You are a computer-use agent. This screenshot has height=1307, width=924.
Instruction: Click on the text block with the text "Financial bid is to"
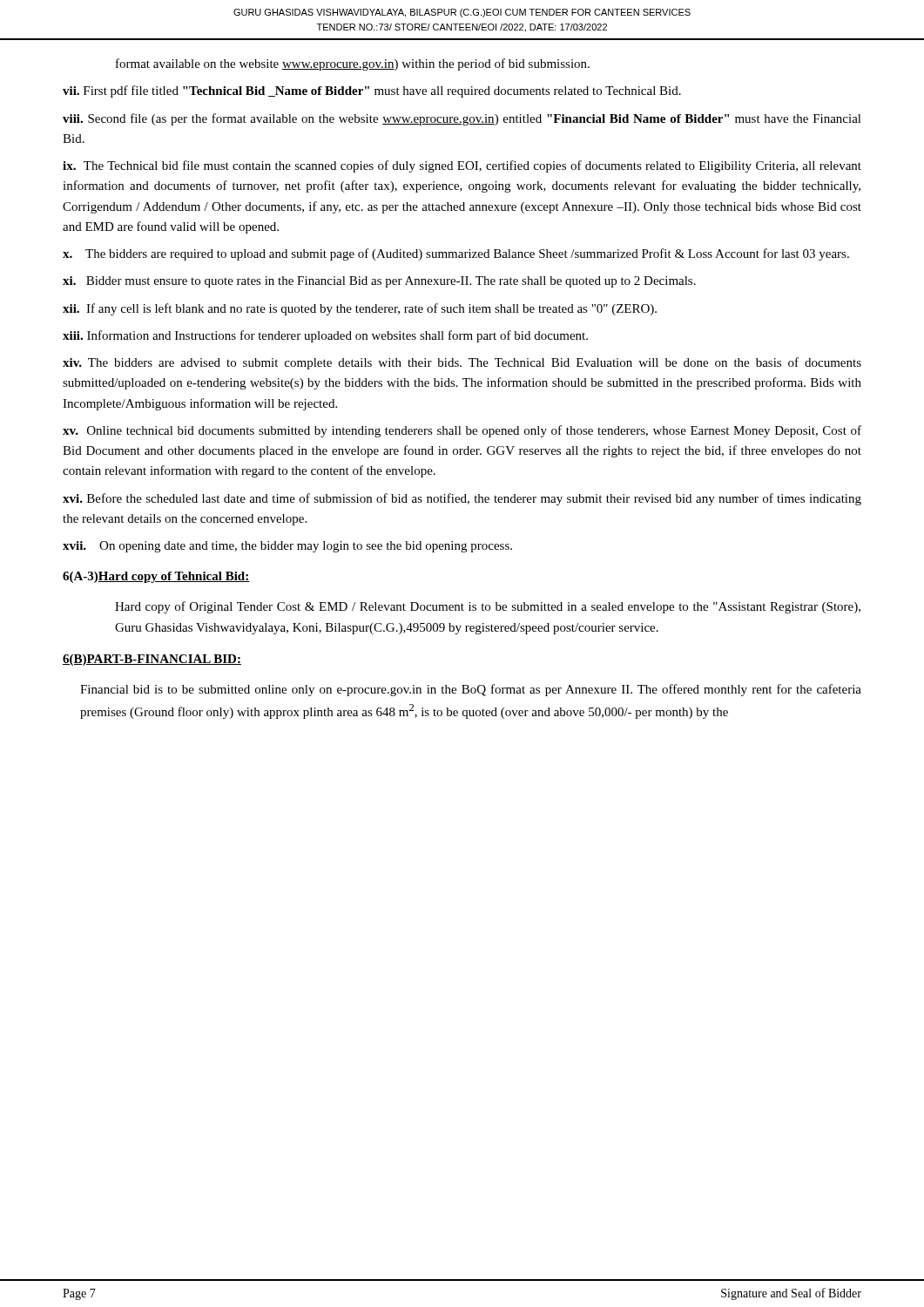coord(471,701)
